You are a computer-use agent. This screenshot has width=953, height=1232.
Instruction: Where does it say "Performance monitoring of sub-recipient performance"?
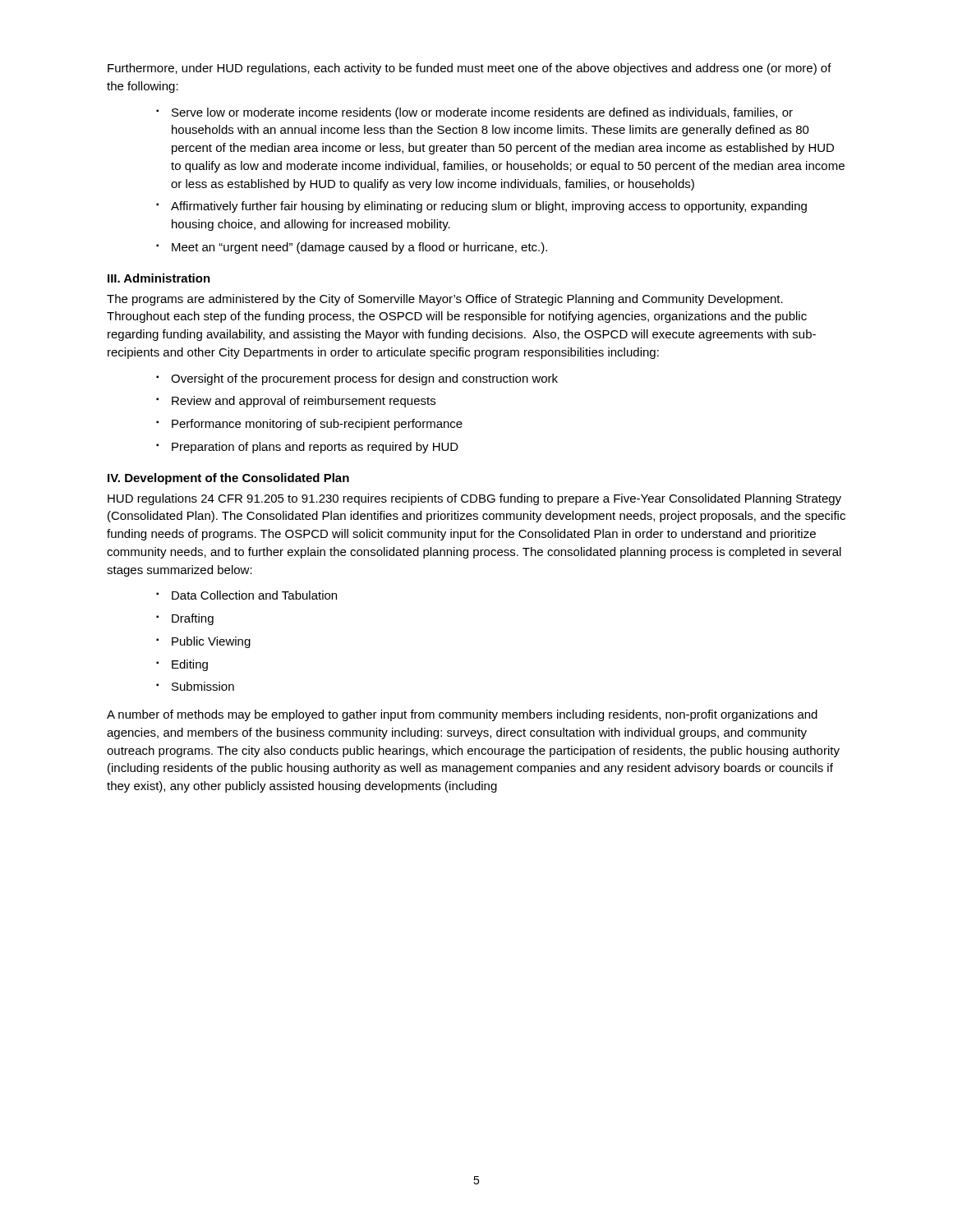[x=317, y=423]
